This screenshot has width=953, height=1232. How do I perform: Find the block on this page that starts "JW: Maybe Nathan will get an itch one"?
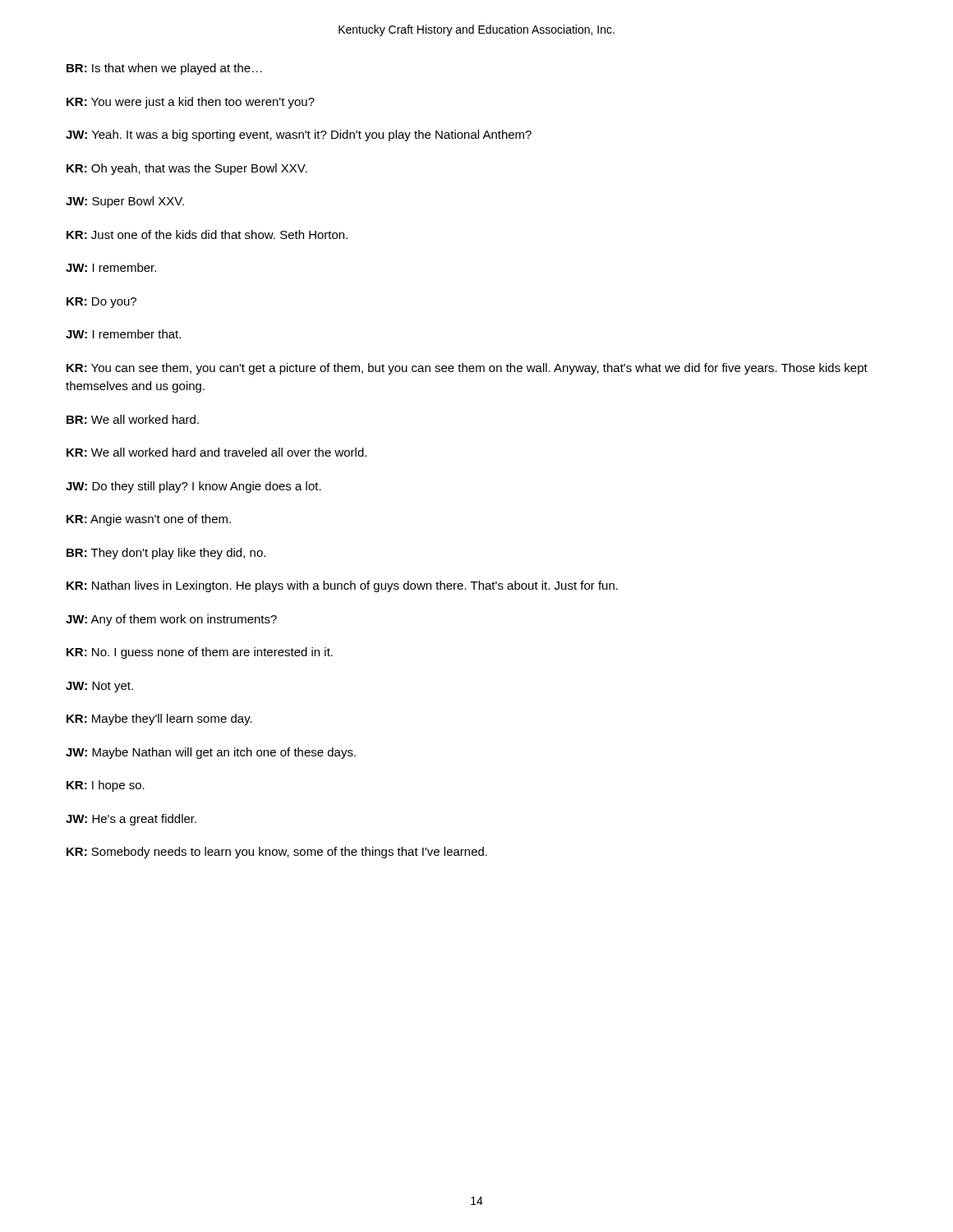(x=211, y=752)
